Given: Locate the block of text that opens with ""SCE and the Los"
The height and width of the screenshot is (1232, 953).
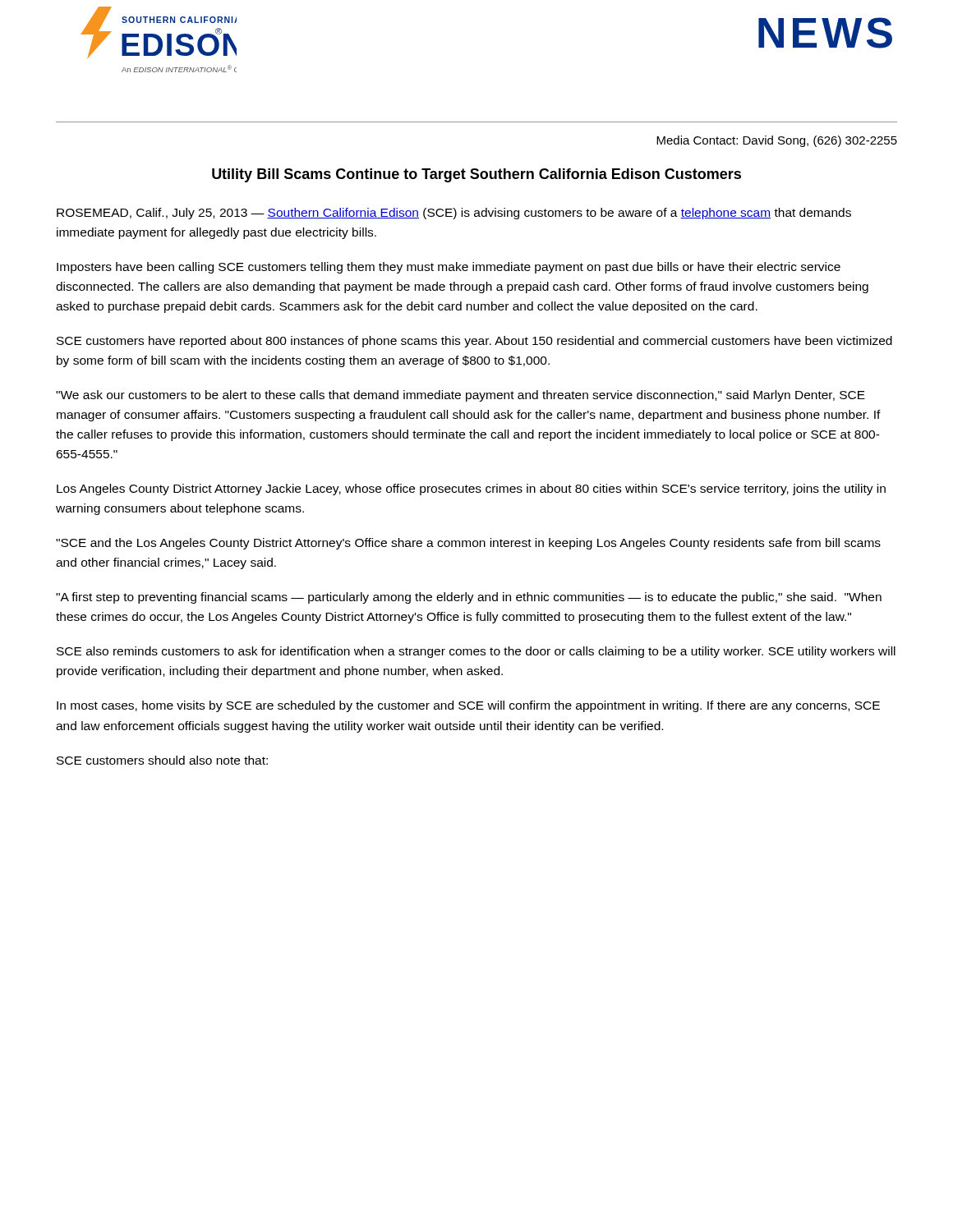Looking at the screenshot, I should click(468, 553).
